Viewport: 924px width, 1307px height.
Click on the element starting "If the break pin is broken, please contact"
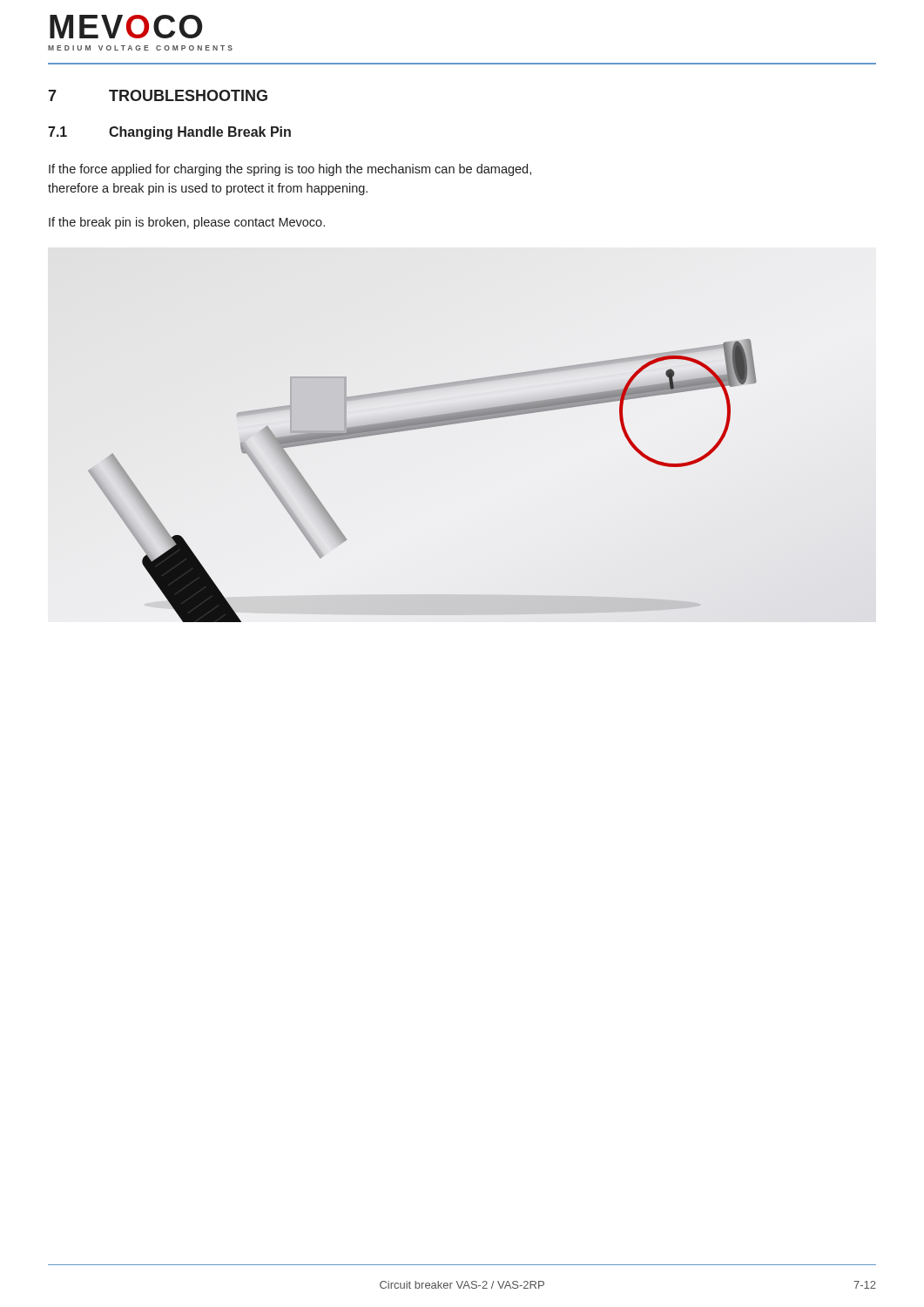[x=187, y=222]
